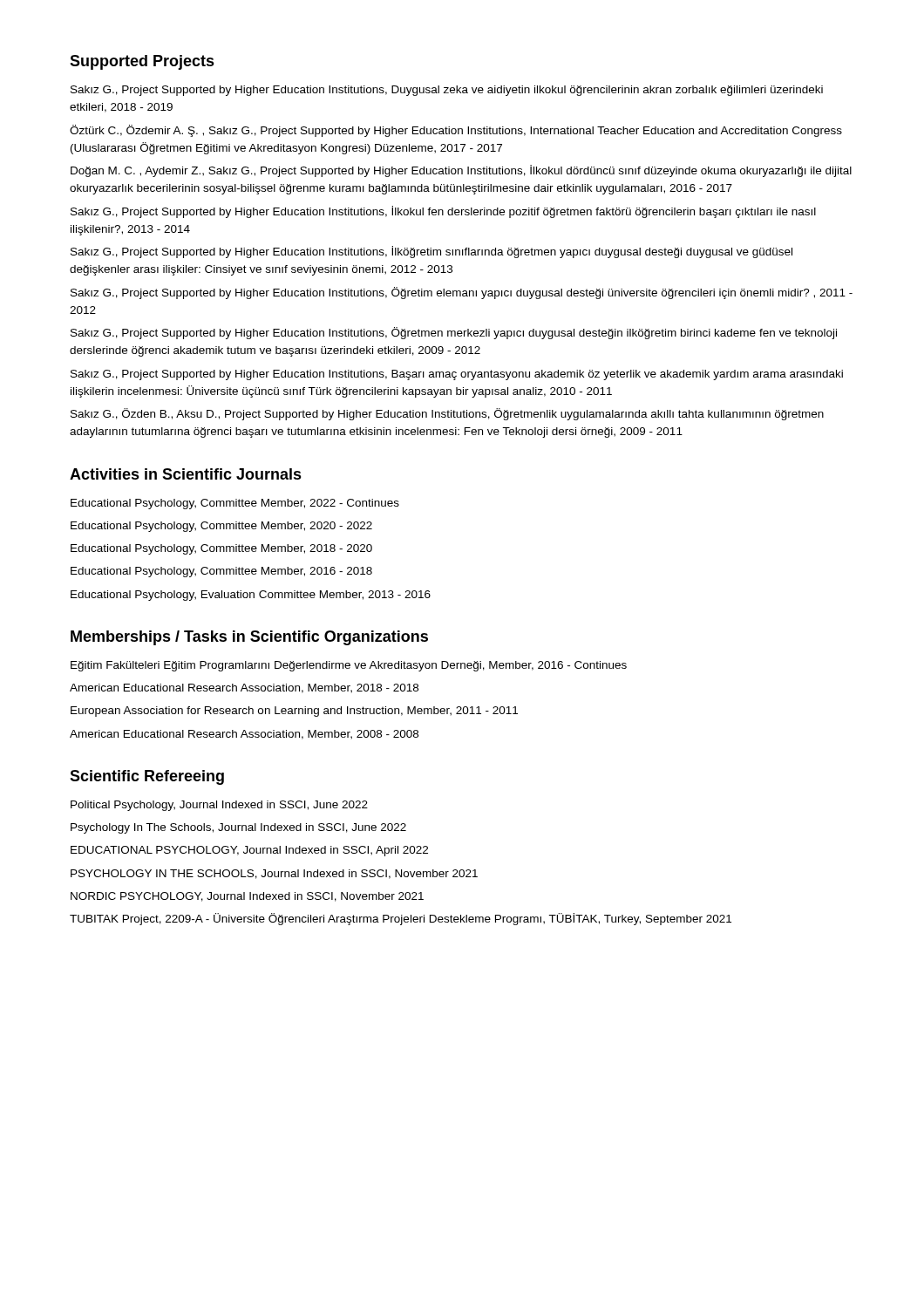
Task: Click on the text block with the text "Psychology In The"
Action: click(238, 827)
